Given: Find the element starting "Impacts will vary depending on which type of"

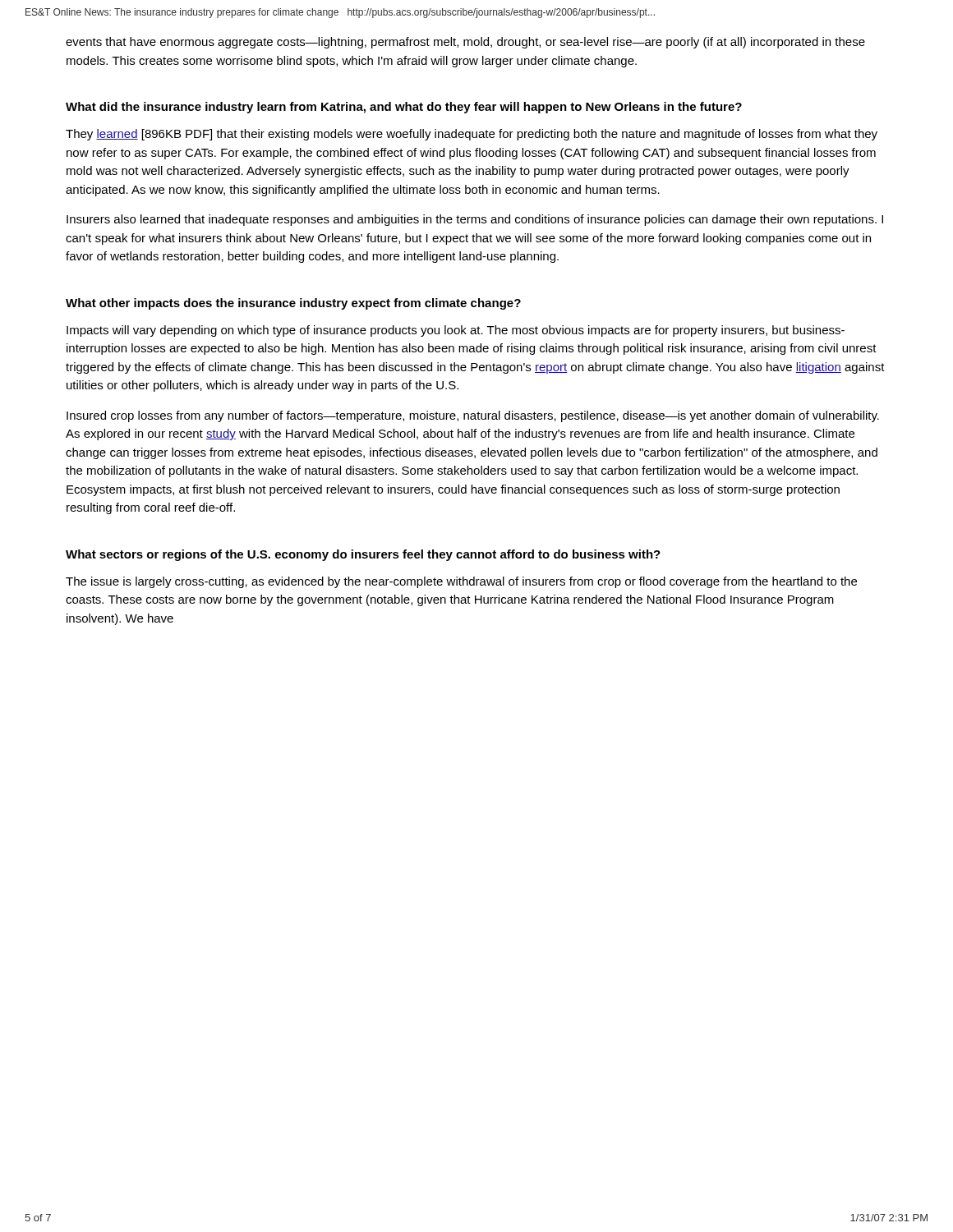Looking at the screenshot, I should [475, 357].
